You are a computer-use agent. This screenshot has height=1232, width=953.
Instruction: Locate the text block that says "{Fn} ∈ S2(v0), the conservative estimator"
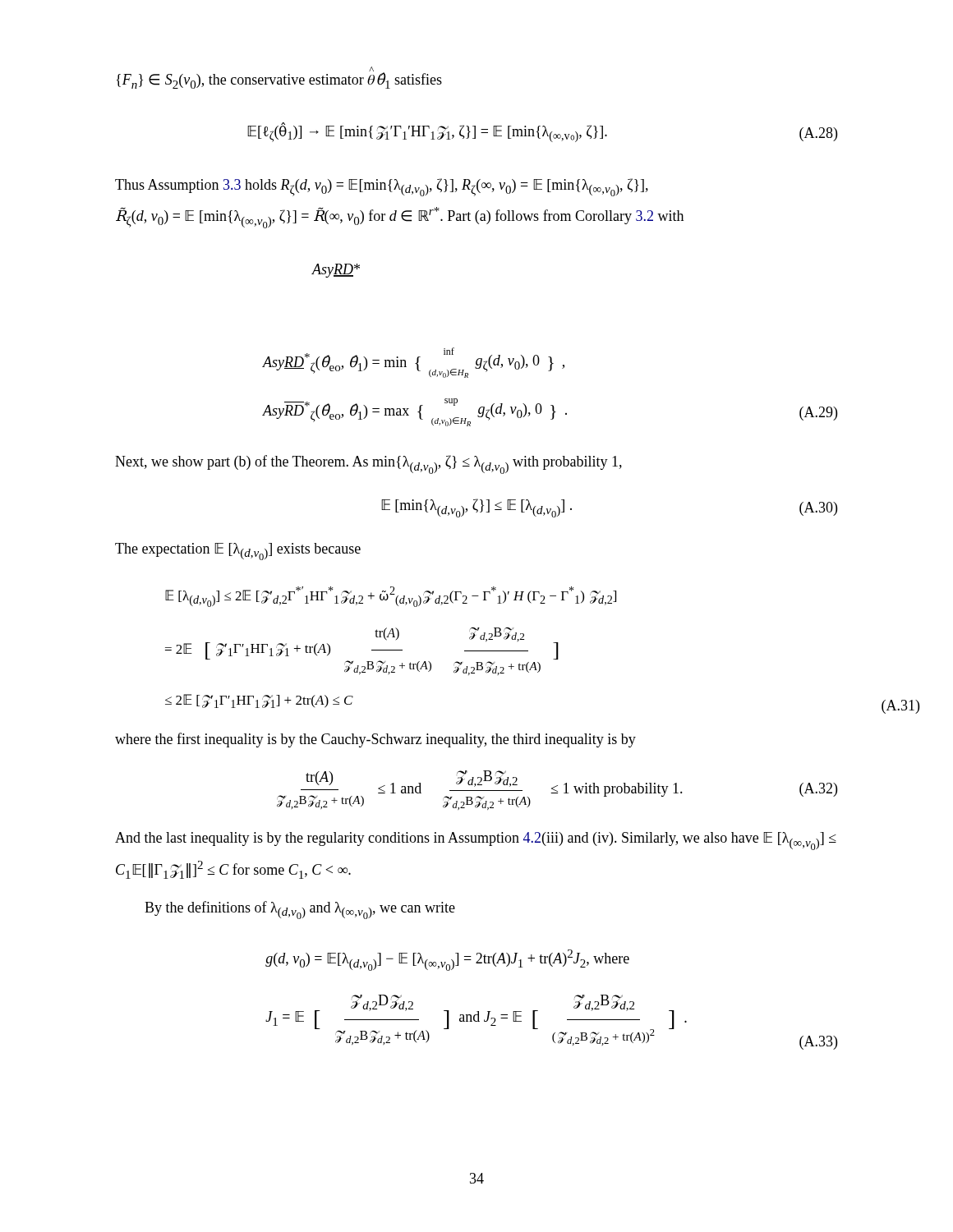tap(279, 78)
